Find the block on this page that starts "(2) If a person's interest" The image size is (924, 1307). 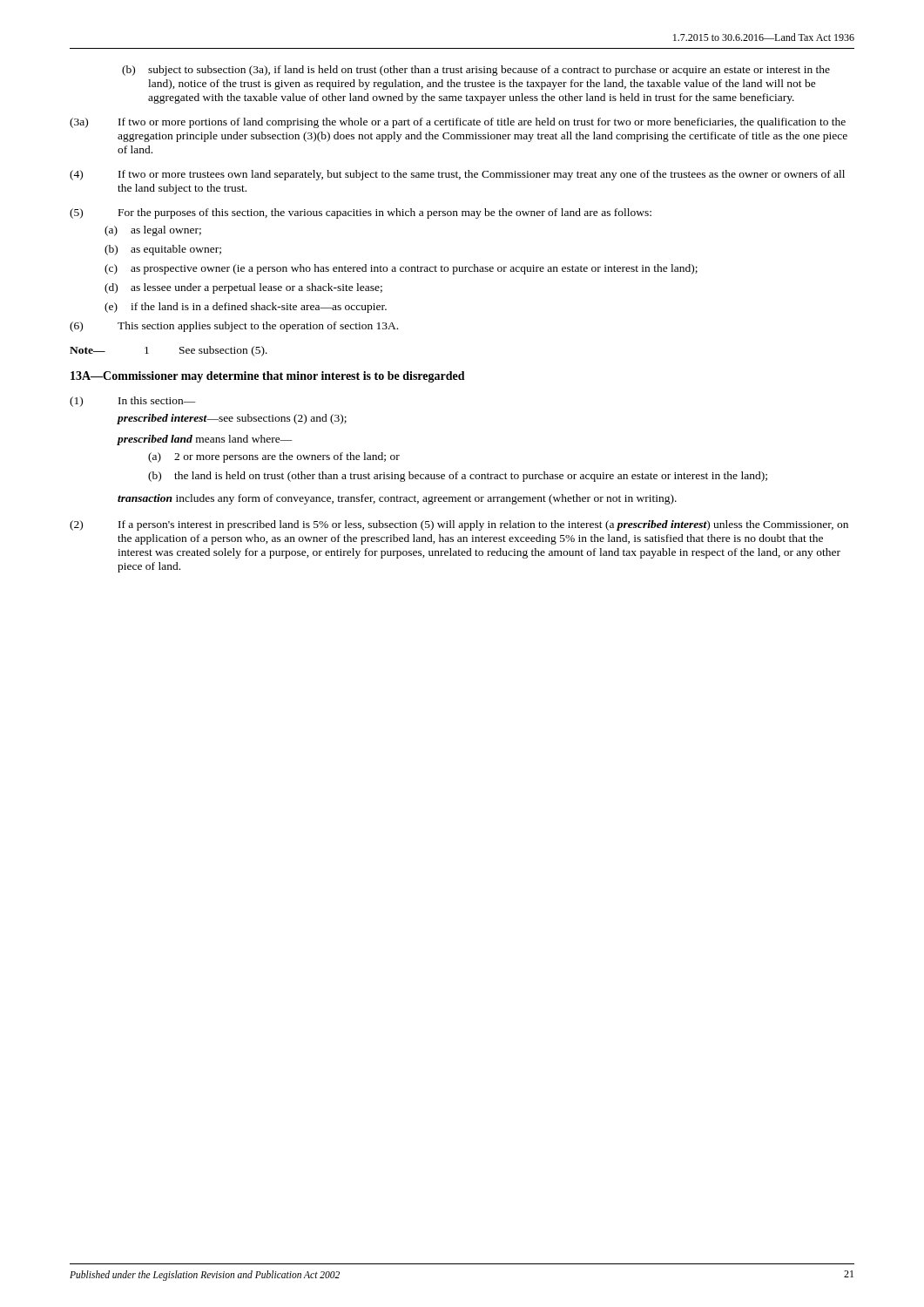click(462, 545)
